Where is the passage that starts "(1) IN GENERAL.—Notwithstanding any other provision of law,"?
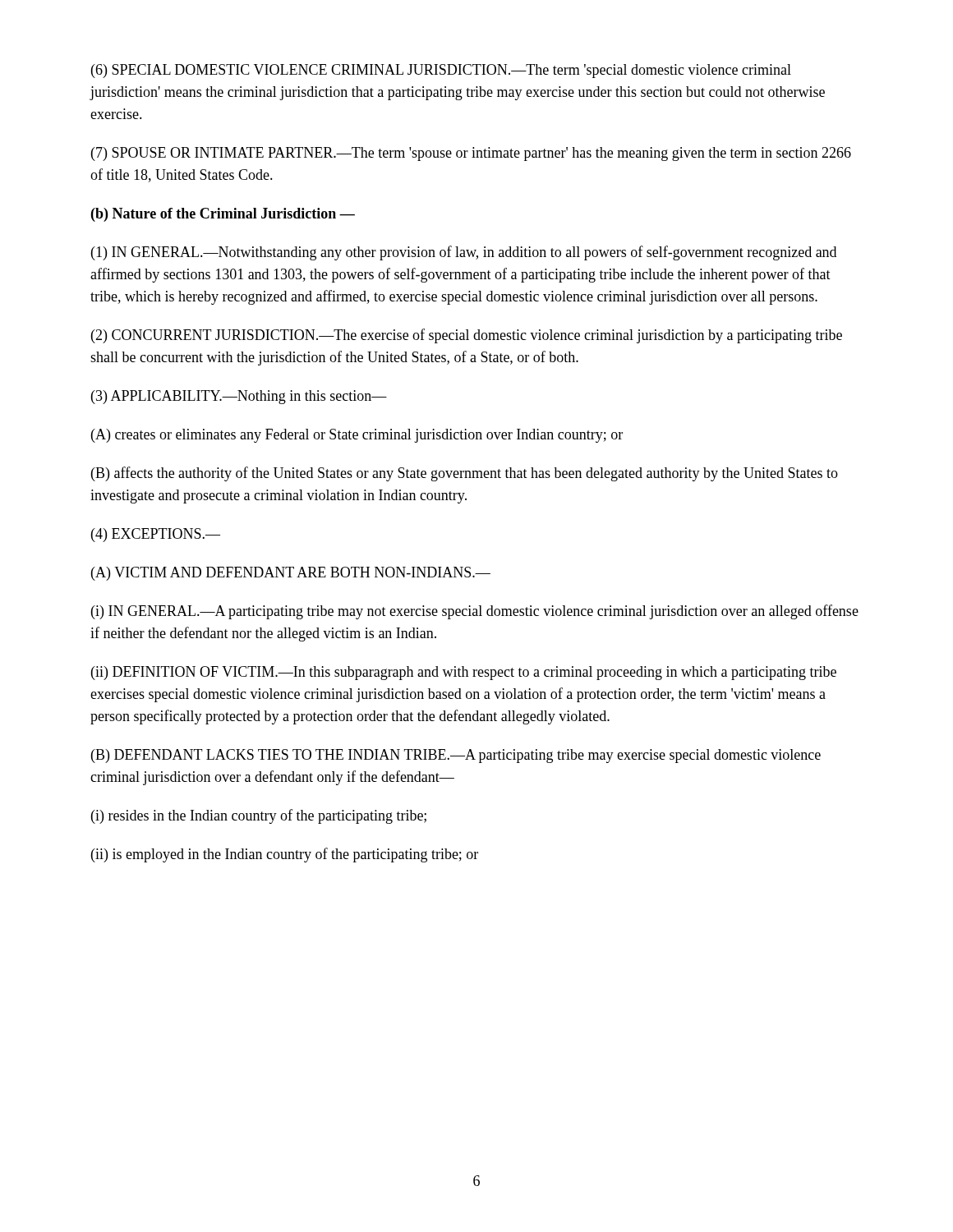 (x=464, y=274)
